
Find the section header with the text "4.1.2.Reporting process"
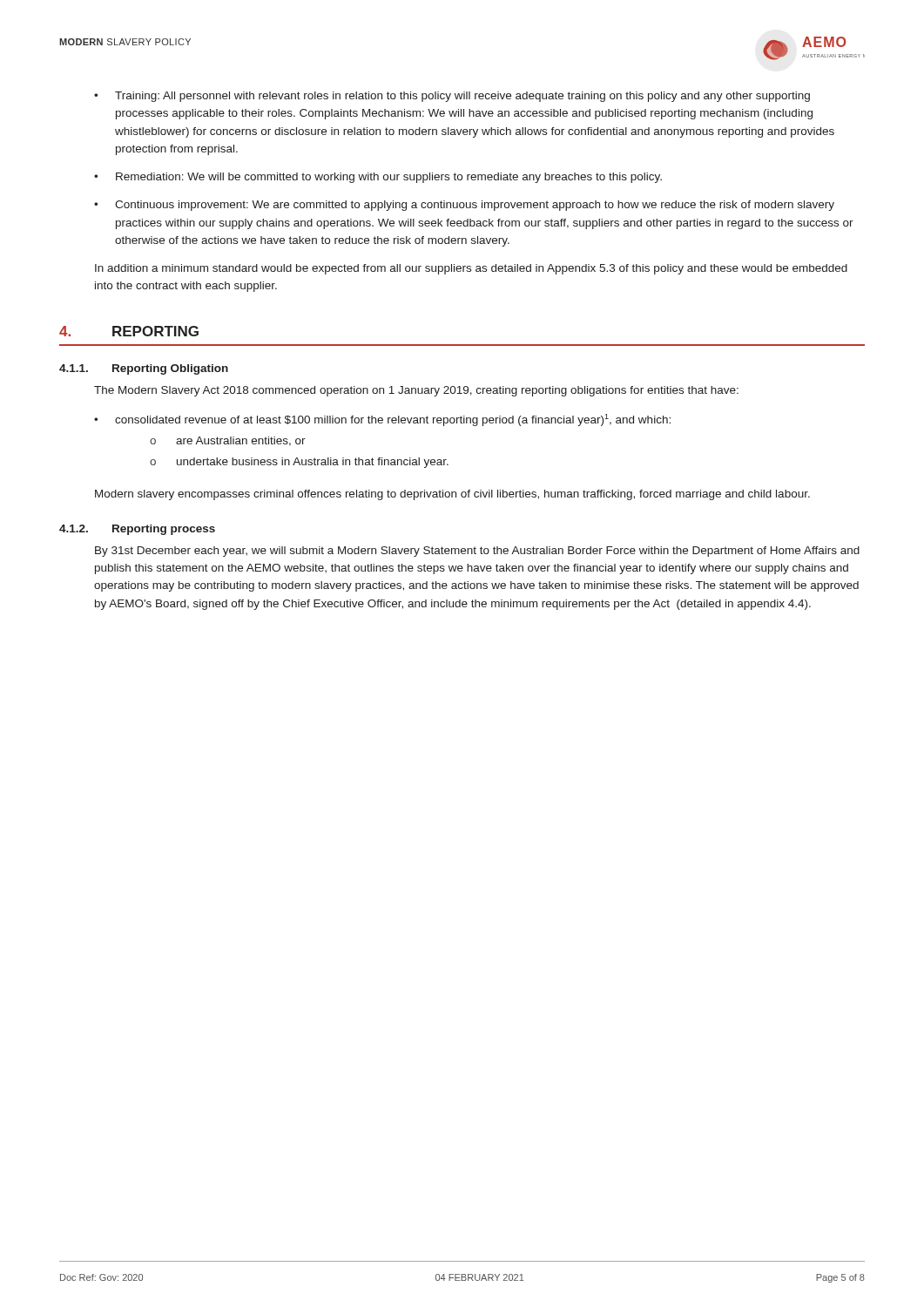coord(137,528)
